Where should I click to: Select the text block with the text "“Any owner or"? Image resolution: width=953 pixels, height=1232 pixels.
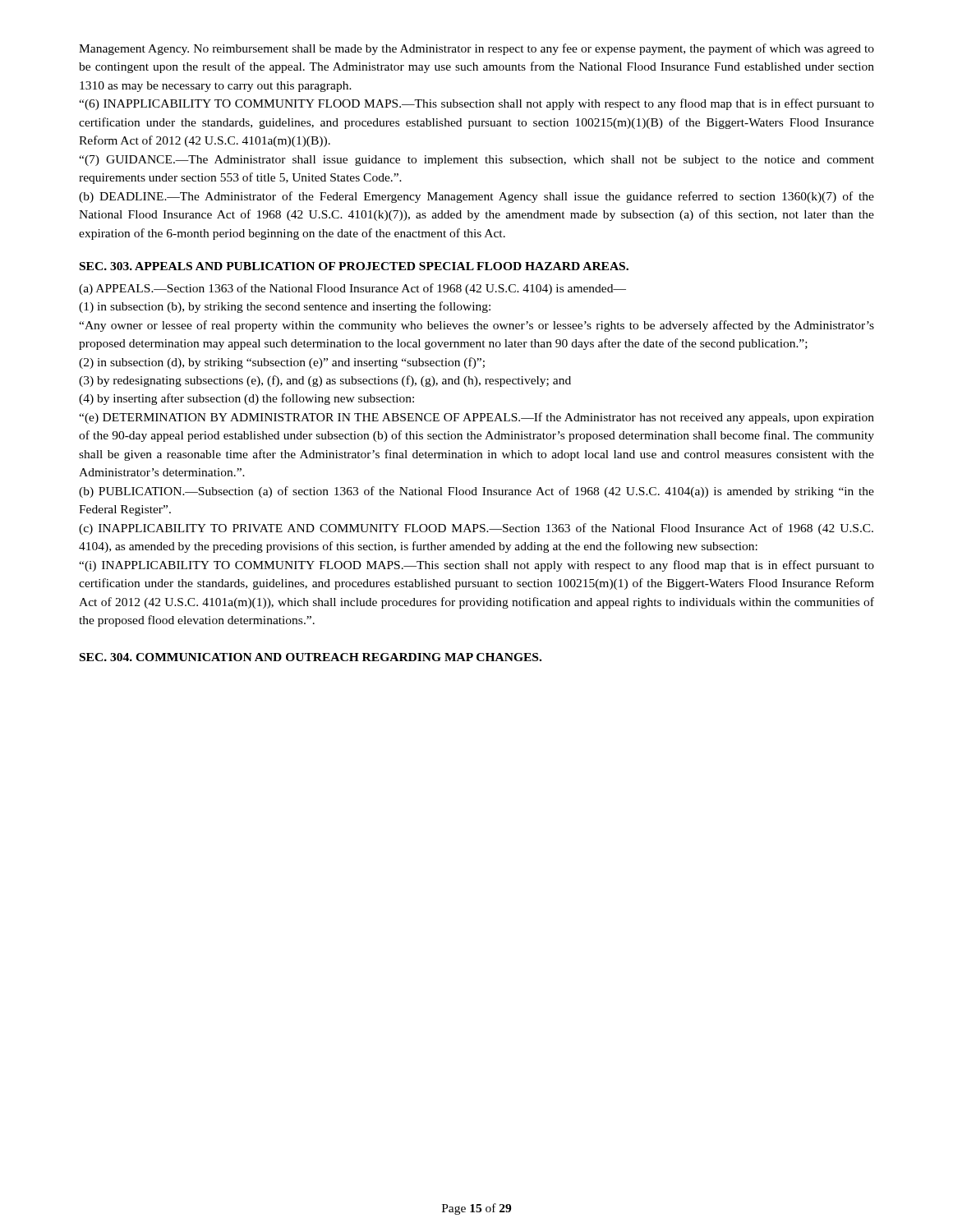point(476,334)
